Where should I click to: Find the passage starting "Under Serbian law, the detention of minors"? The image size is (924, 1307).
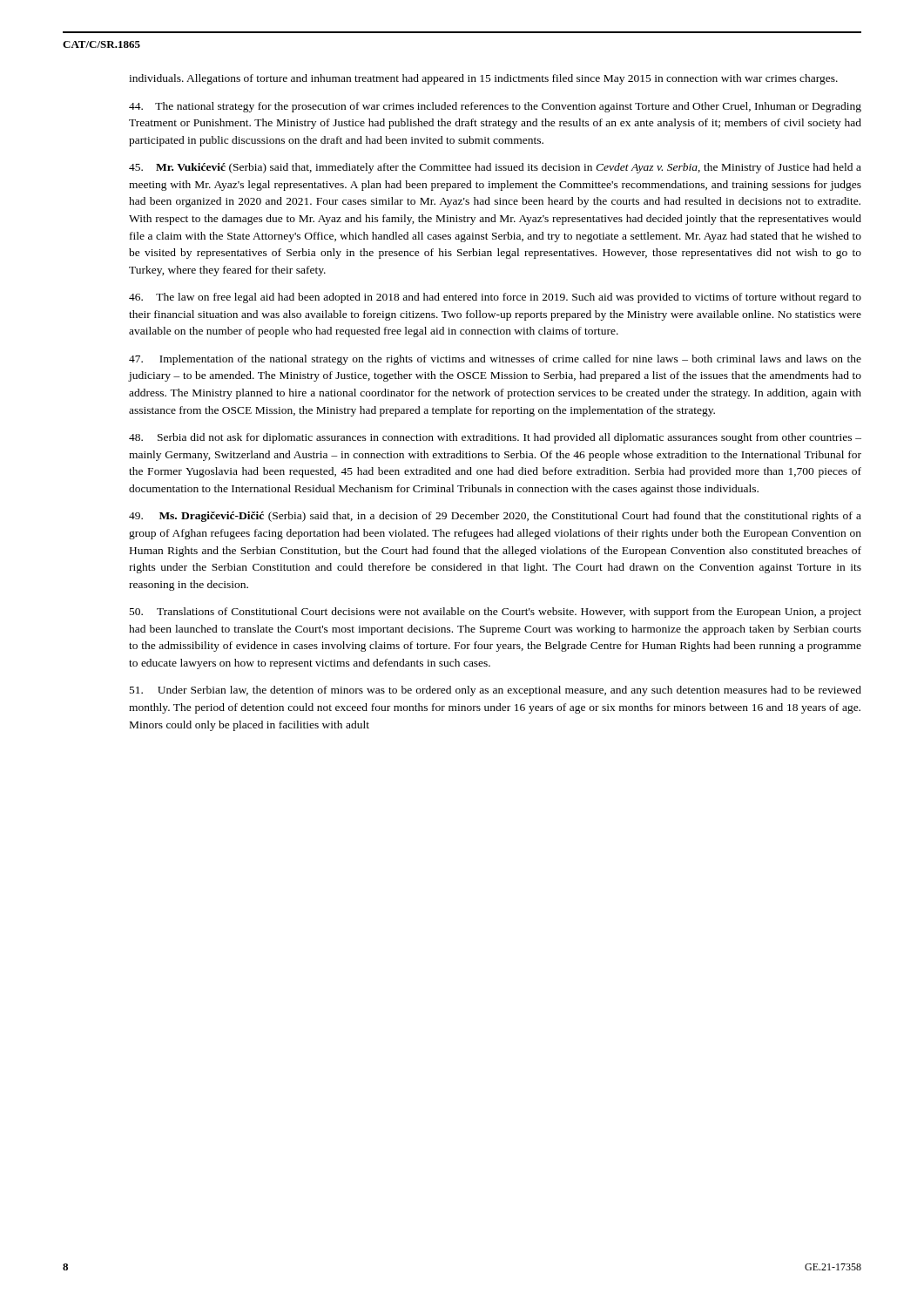495,707
